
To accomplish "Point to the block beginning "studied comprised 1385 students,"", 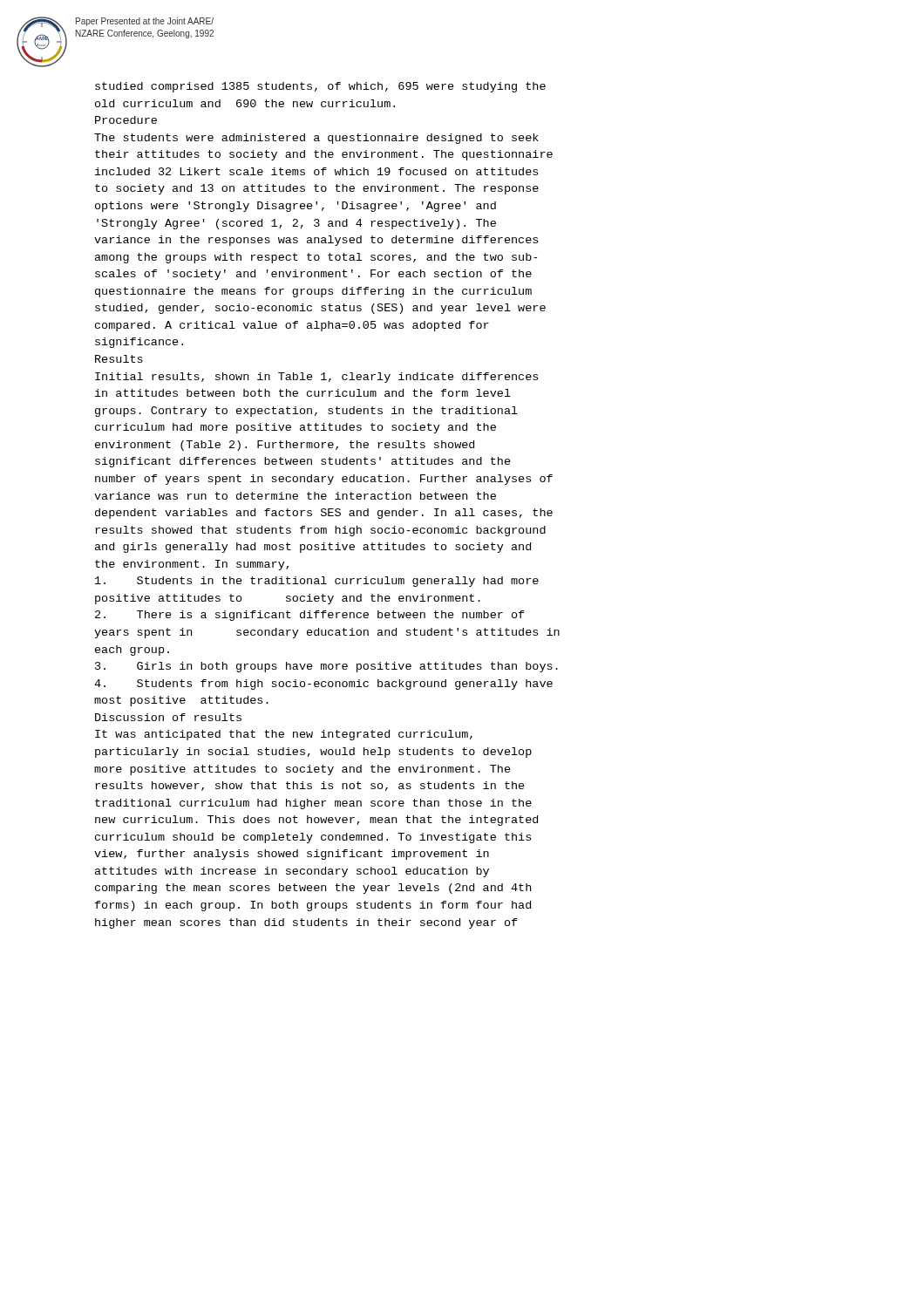I will point(485,96).
